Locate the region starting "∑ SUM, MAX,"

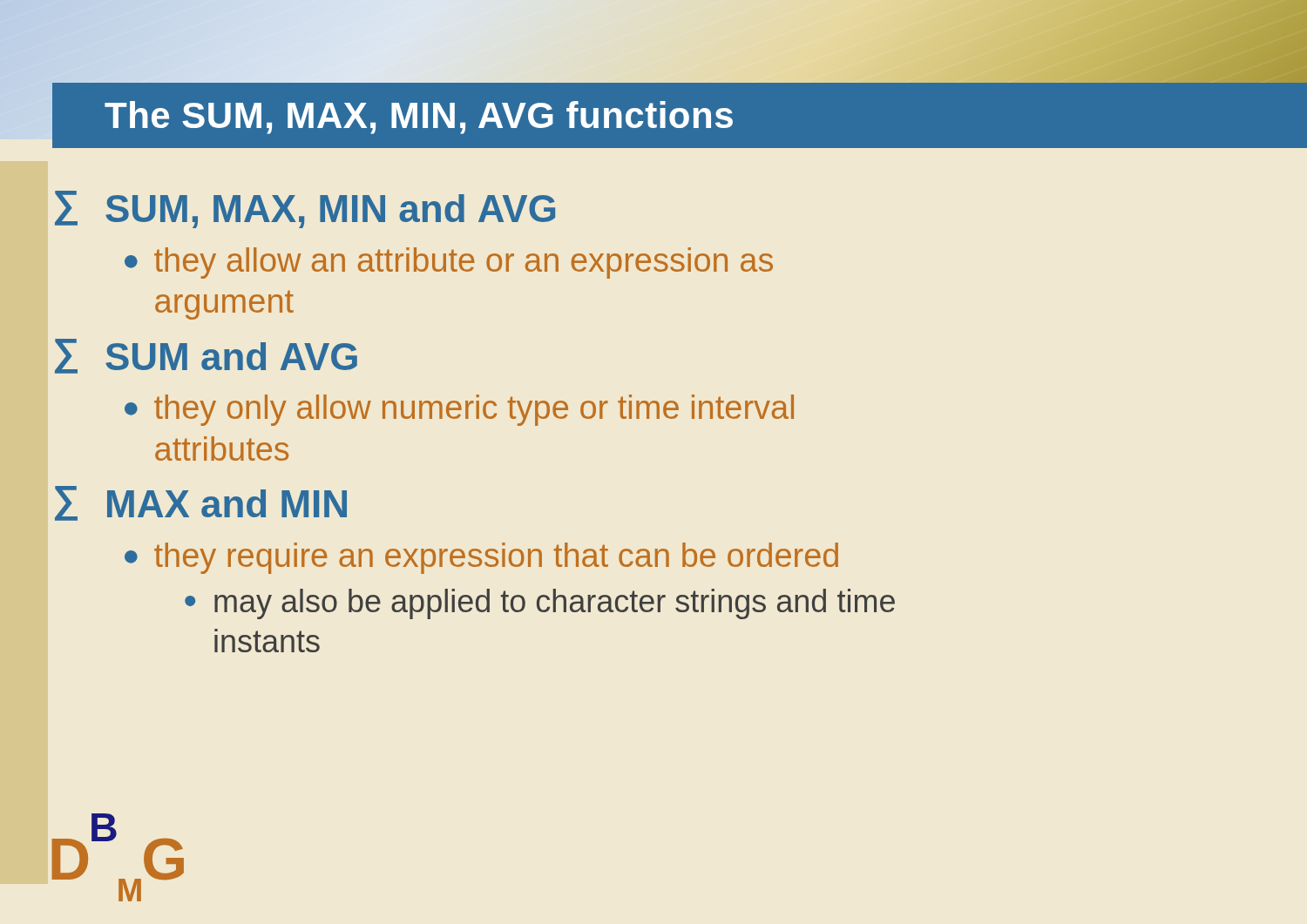305,209
